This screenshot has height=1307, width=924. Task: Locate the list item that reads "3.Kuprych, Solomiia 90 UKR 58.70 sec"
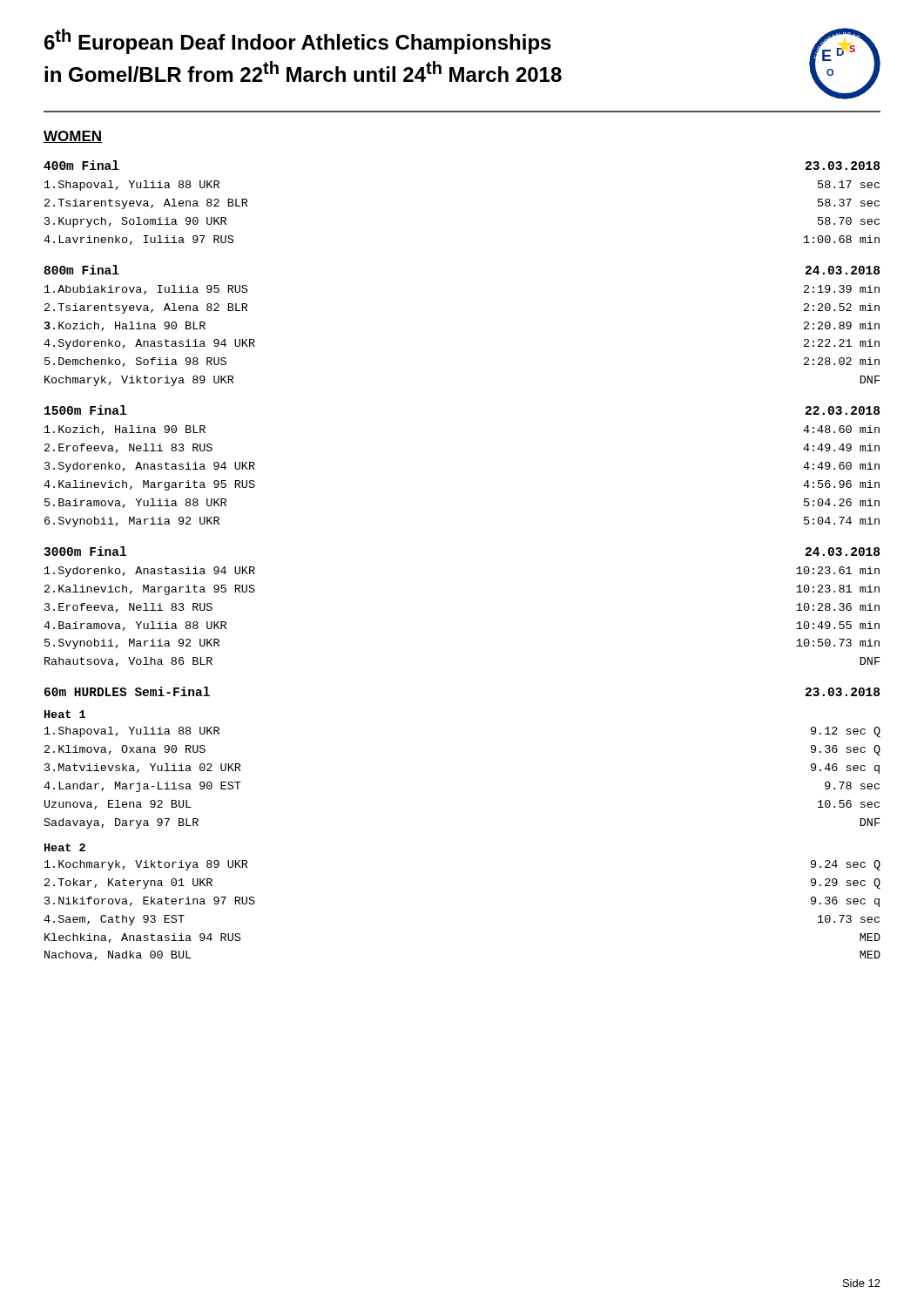(x=133, y=223)
